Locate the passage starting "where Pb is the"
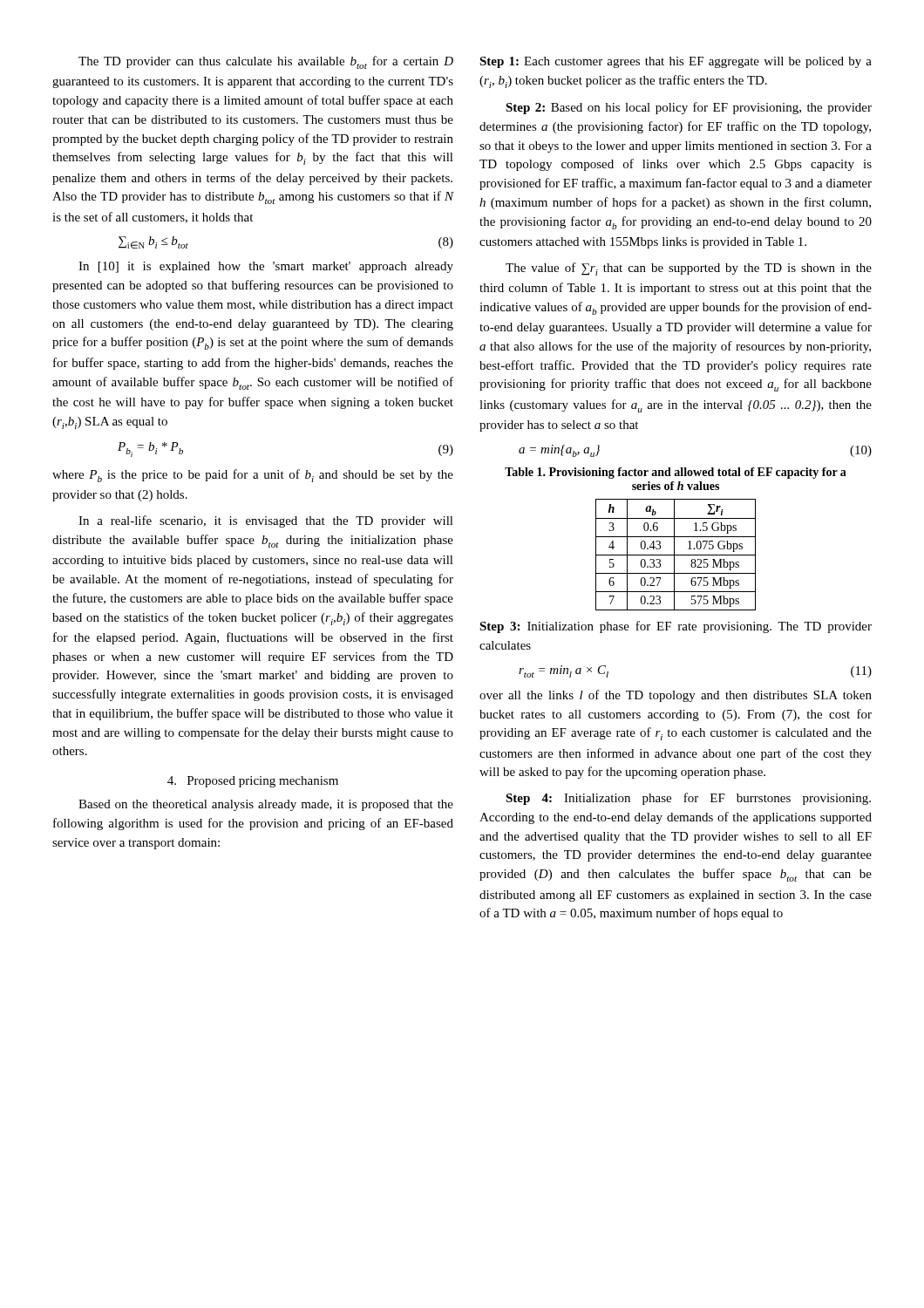 coord(253,614)
